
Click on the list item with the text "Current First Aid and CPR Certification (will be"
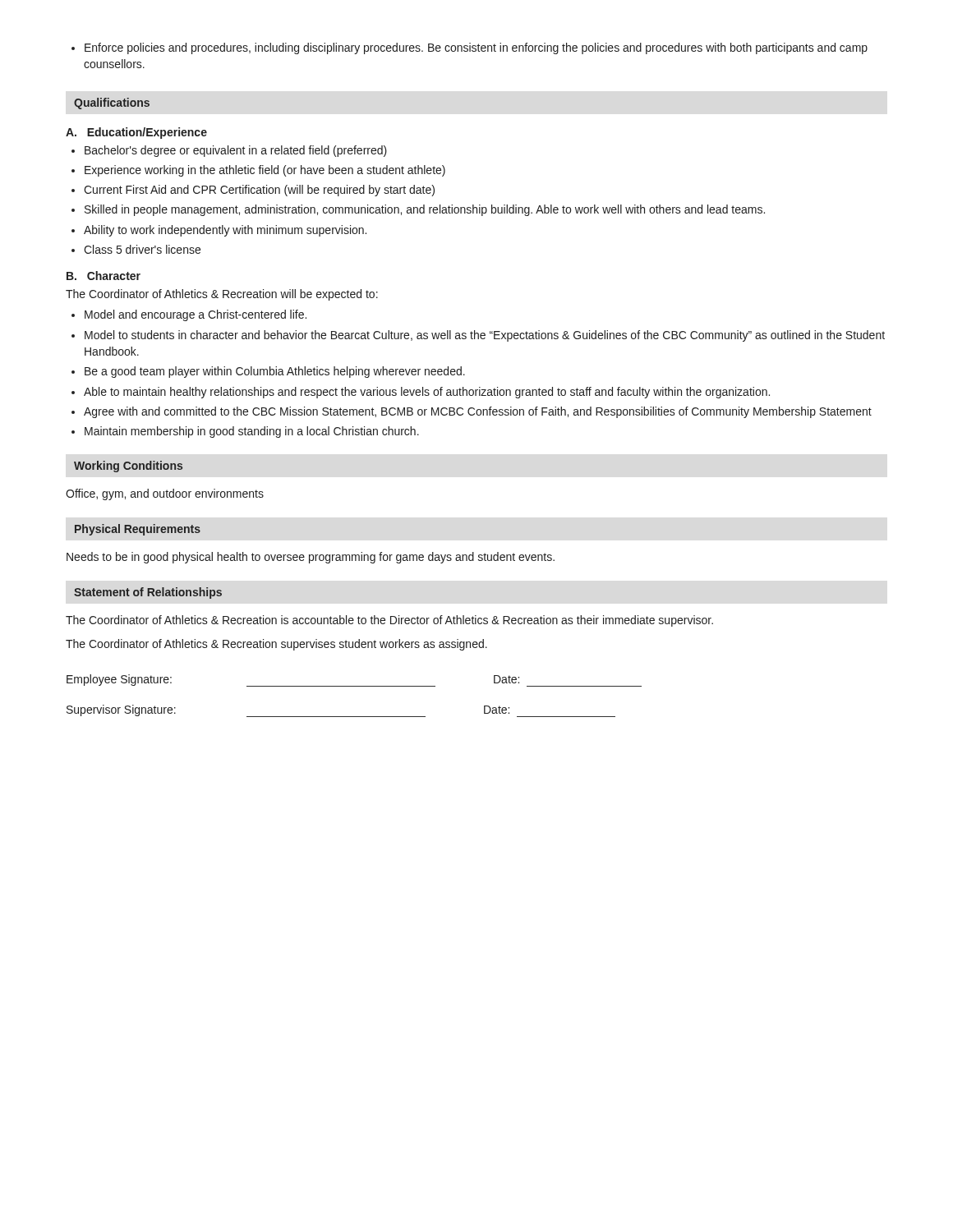pos(253,191)
